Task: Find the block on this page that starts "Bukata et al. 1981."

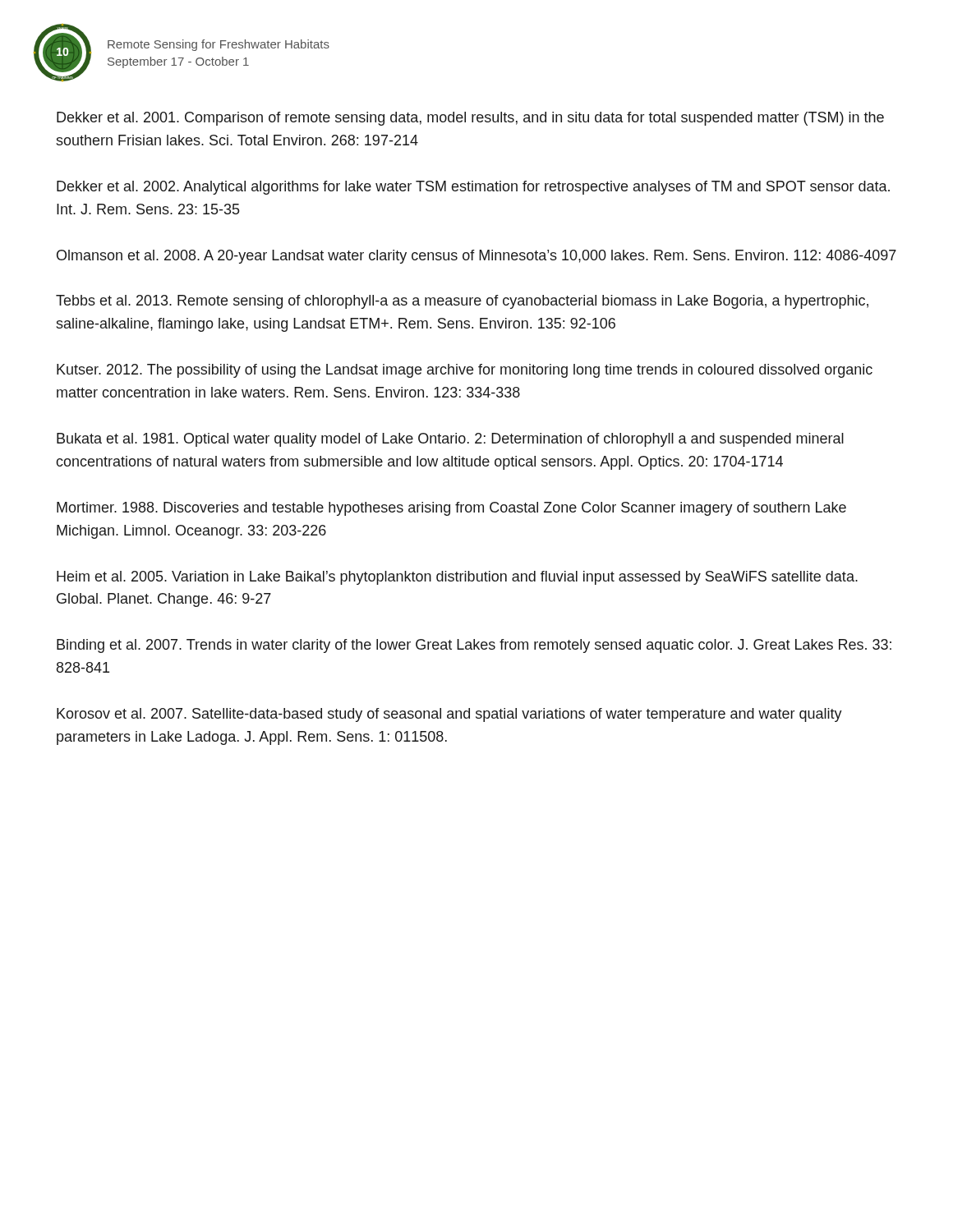Action: click(450, 450)
